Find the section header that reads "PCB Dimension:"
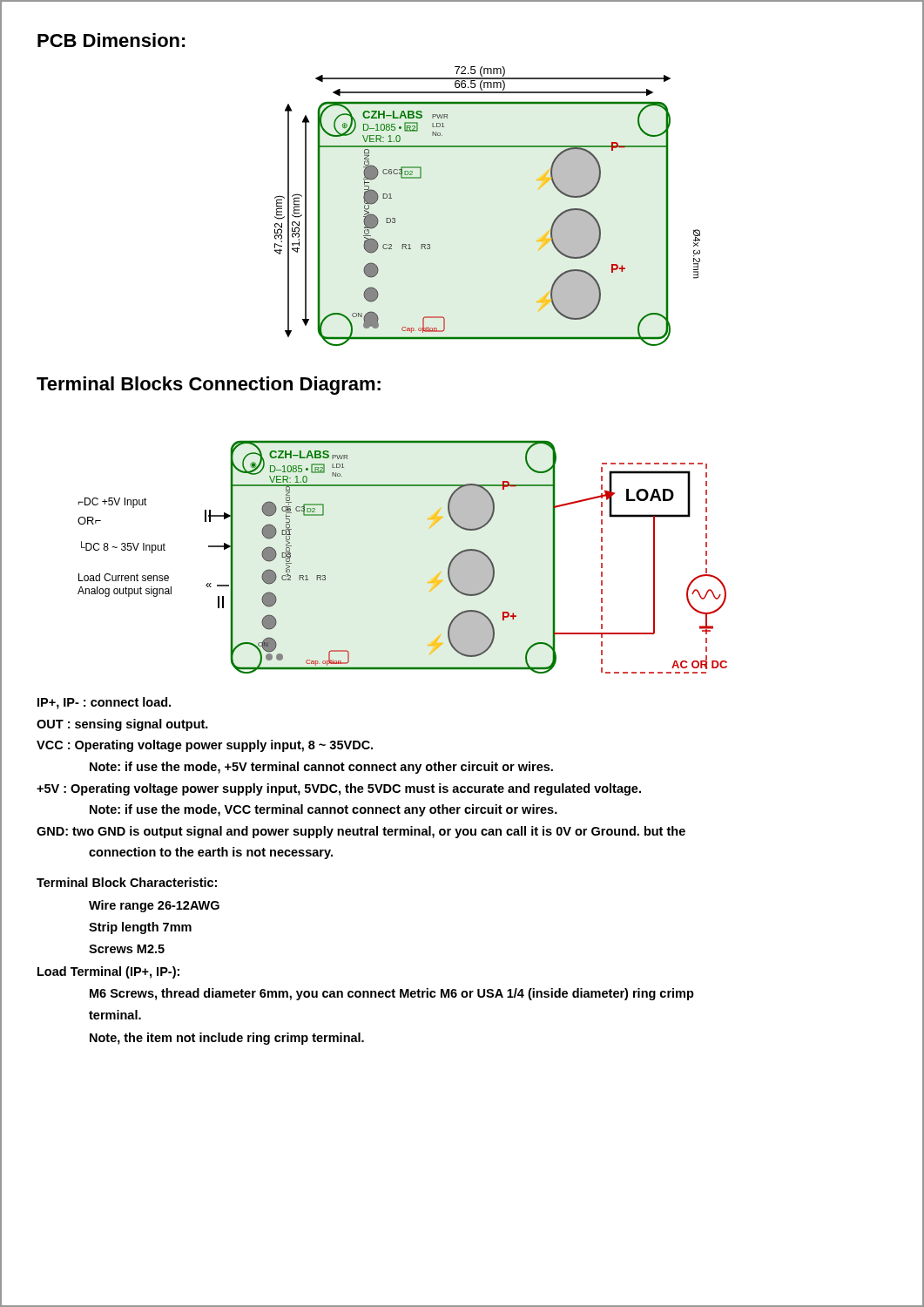 coord(112,41)
